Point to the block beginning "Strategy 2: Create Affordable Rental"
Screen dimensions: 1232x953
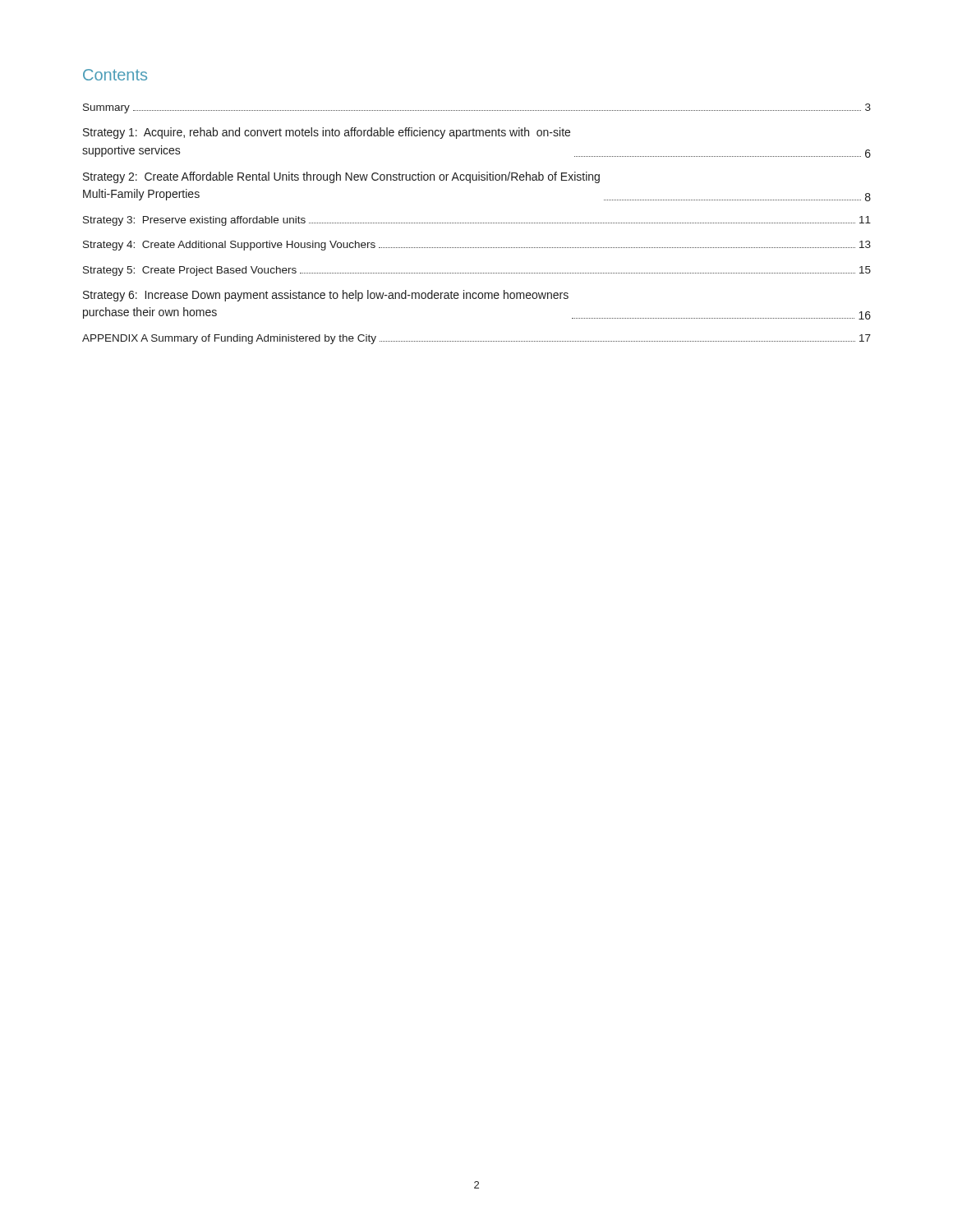[476, 186]
